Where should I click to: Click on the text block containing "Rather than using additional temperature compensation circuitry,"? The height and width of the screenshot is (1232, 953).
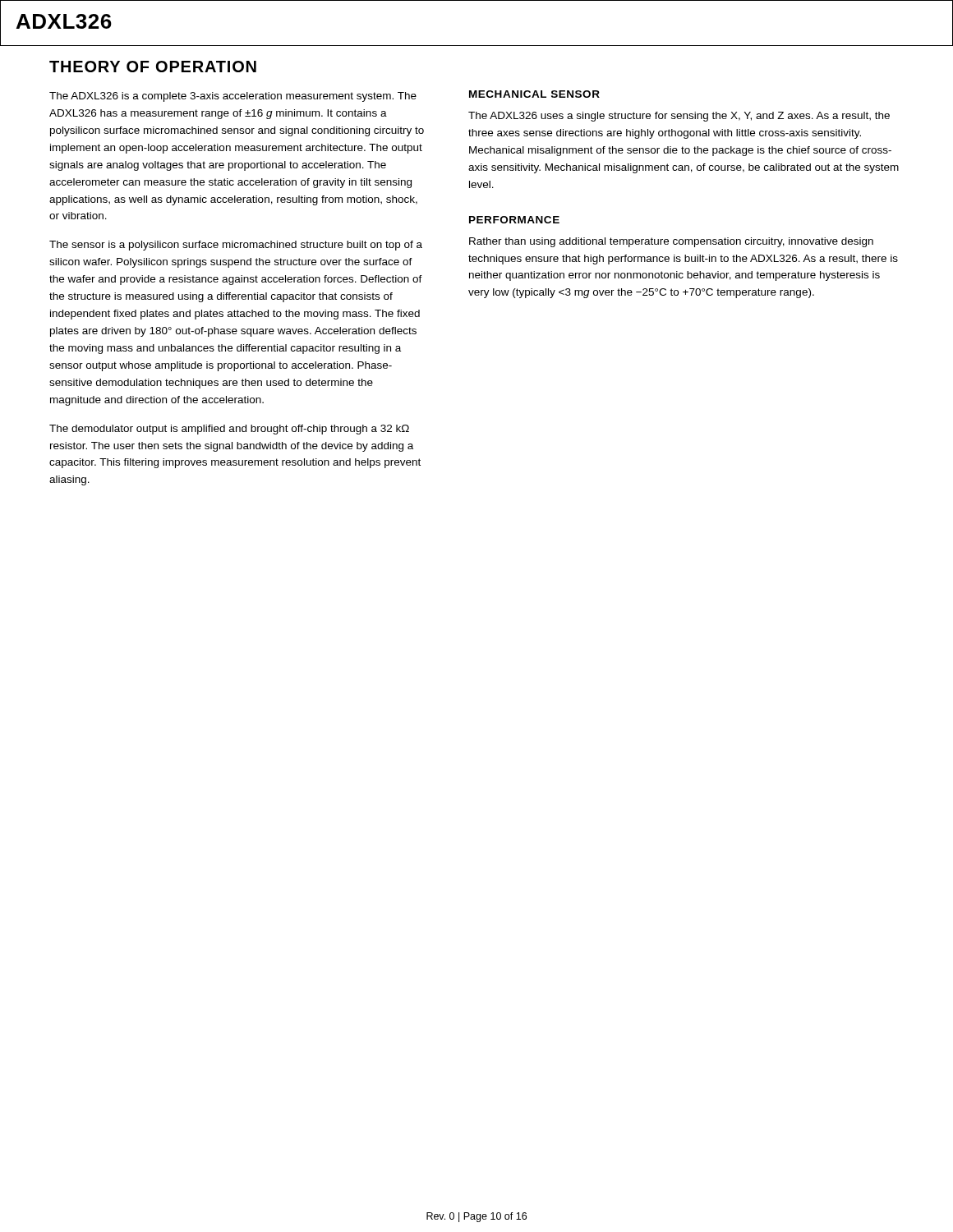[683, 266]
